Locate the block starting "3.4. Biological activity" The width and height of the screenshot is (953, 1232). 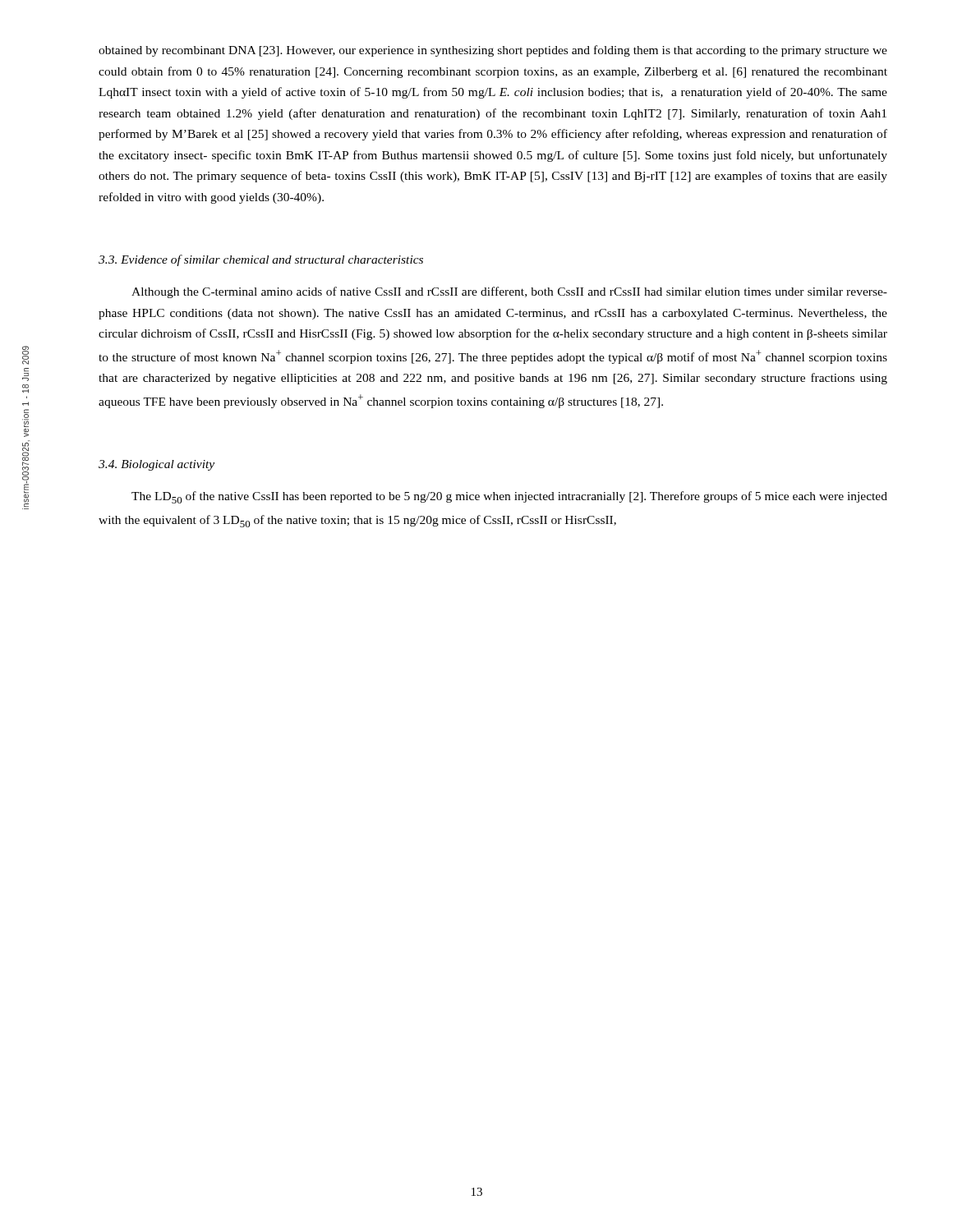[157, 463]
